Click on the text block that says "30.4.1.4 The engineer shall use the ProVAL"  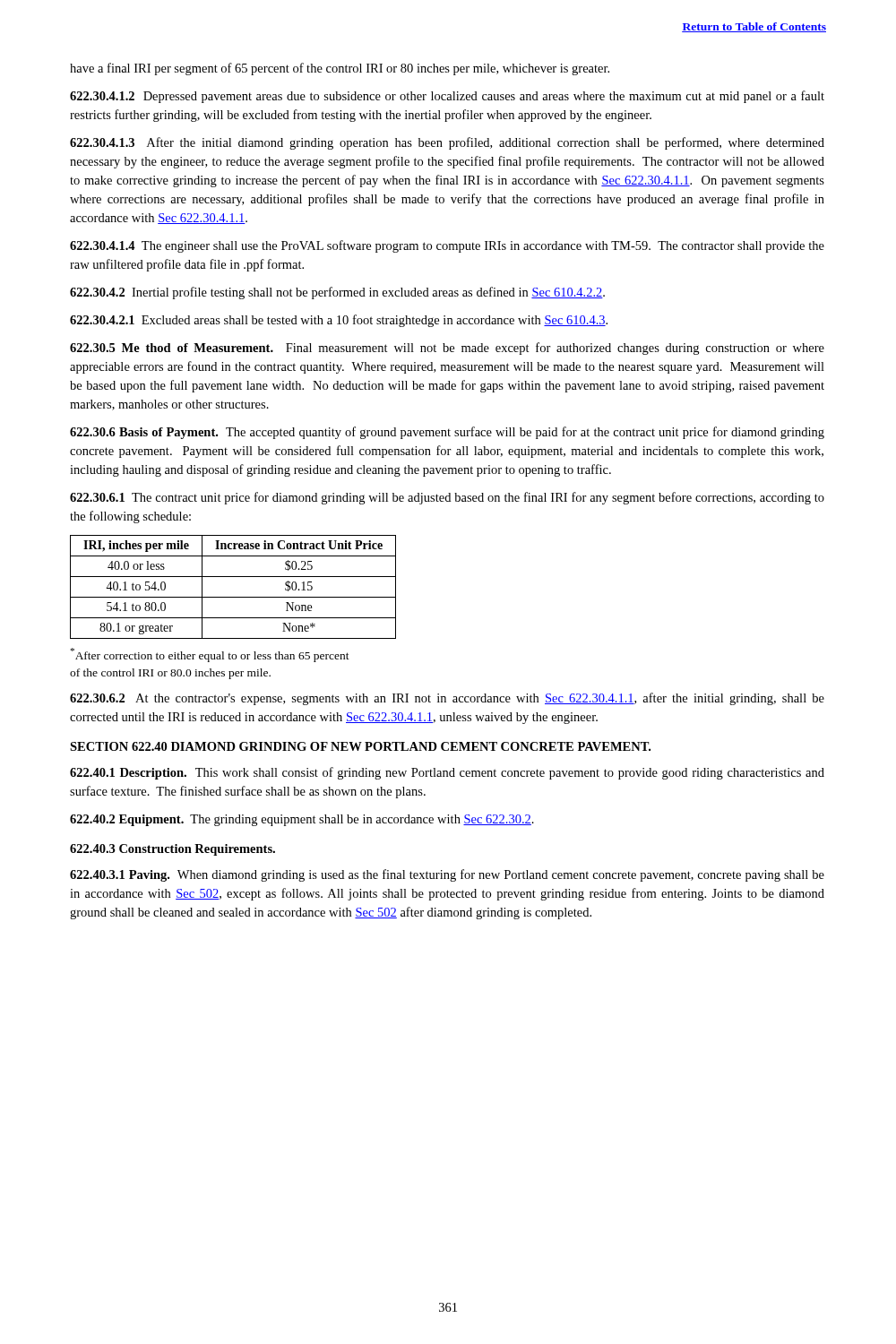click(x=447, y=255)
